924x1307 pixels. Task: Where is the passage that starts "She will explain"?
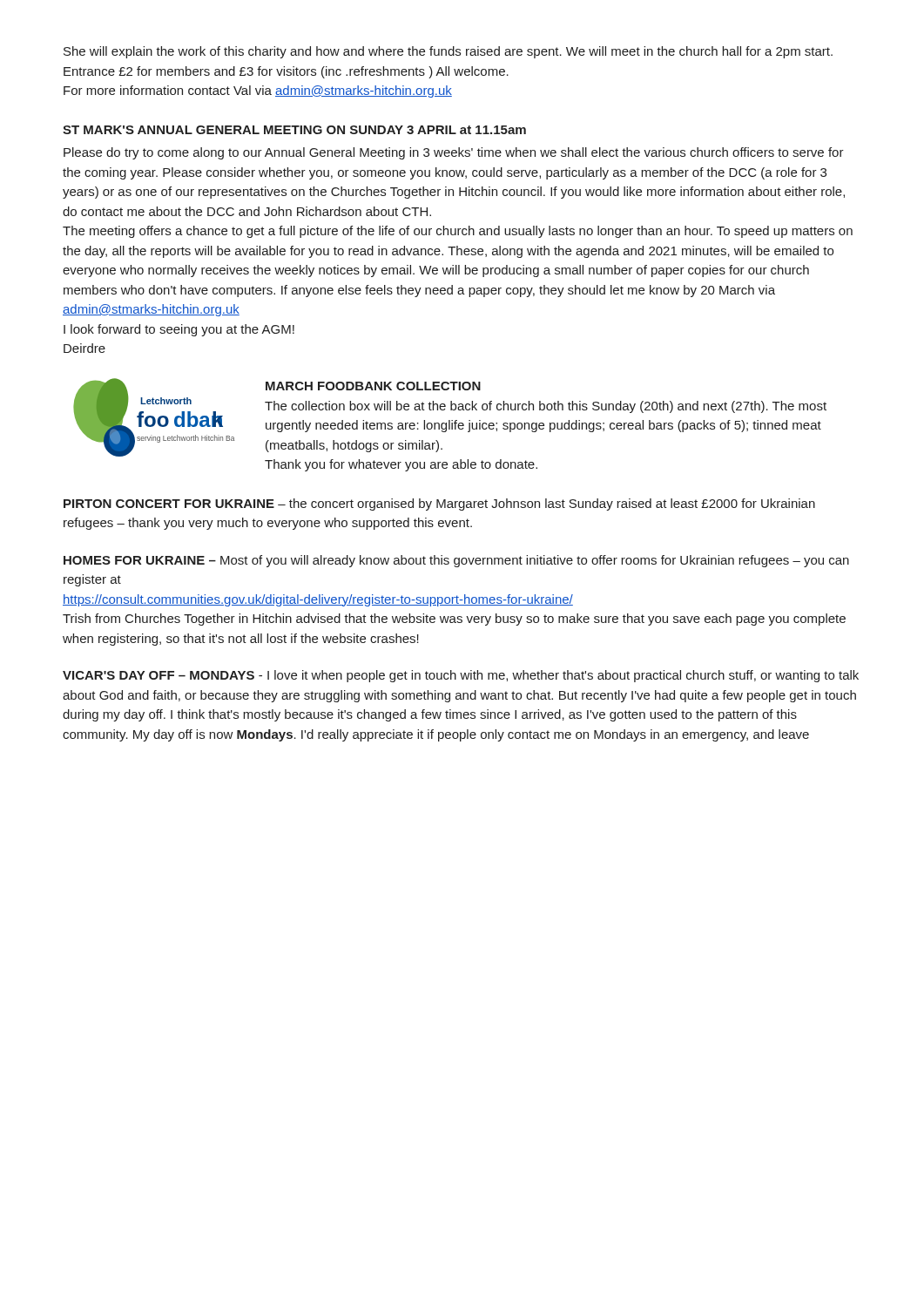448,71
